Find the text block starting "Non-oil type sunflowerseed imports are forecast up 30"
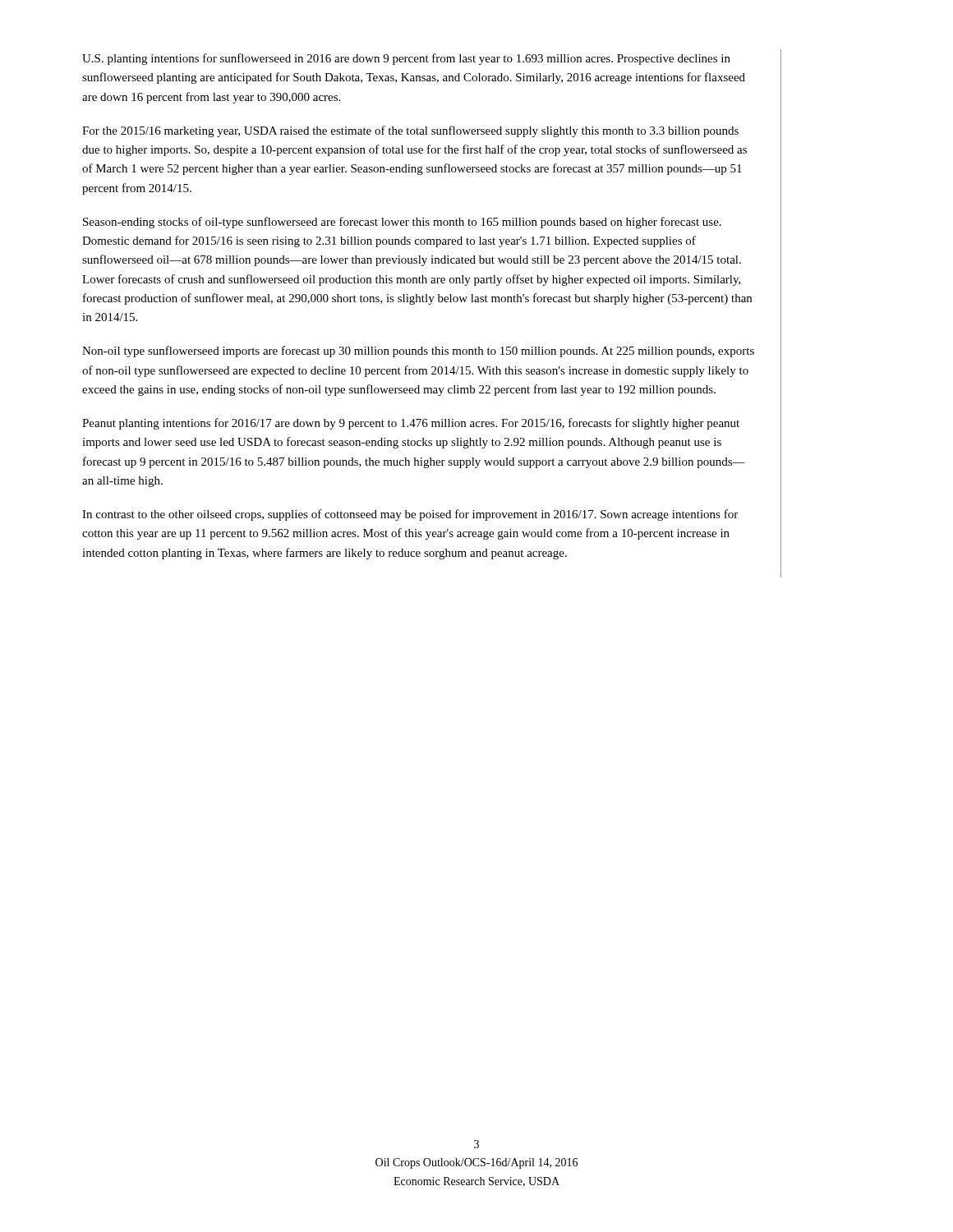 [418, 370]
